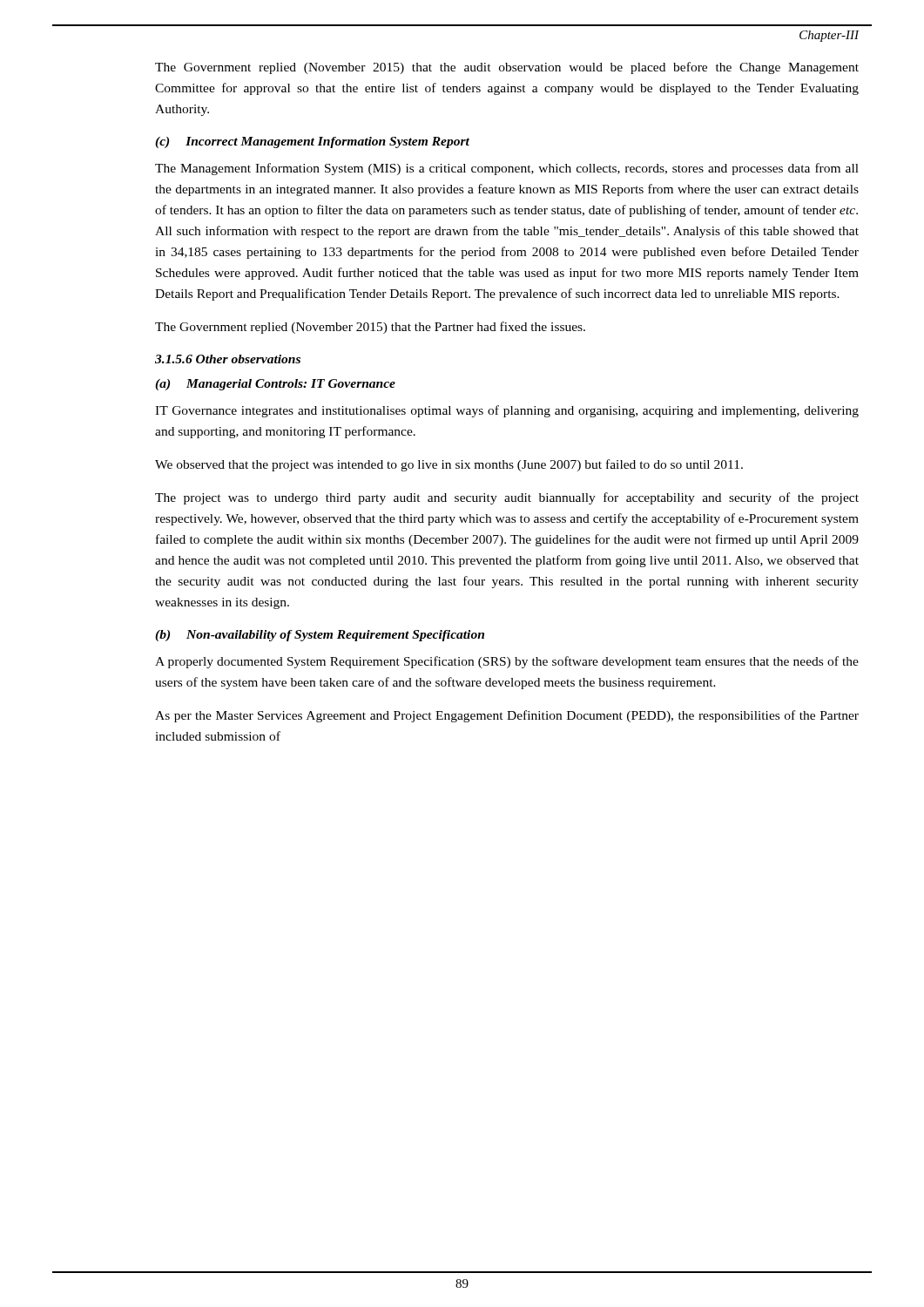924x1307 pixels.
Task: Find "(c) Incorrect Management Information System Report" on this page
Action: [312, 141]
